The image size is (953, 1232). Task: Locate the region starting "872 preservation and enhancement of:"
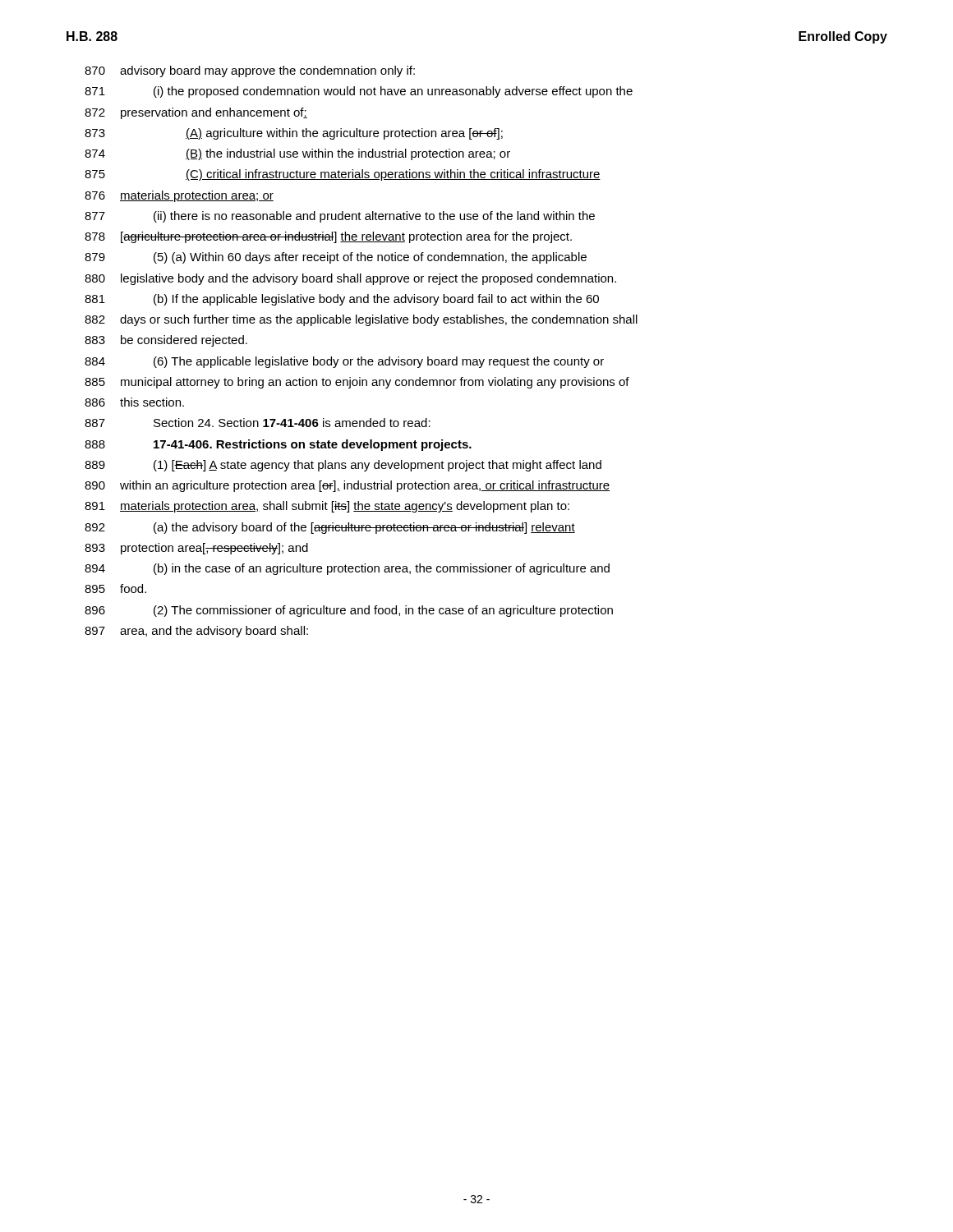click(x=196, y=113)
